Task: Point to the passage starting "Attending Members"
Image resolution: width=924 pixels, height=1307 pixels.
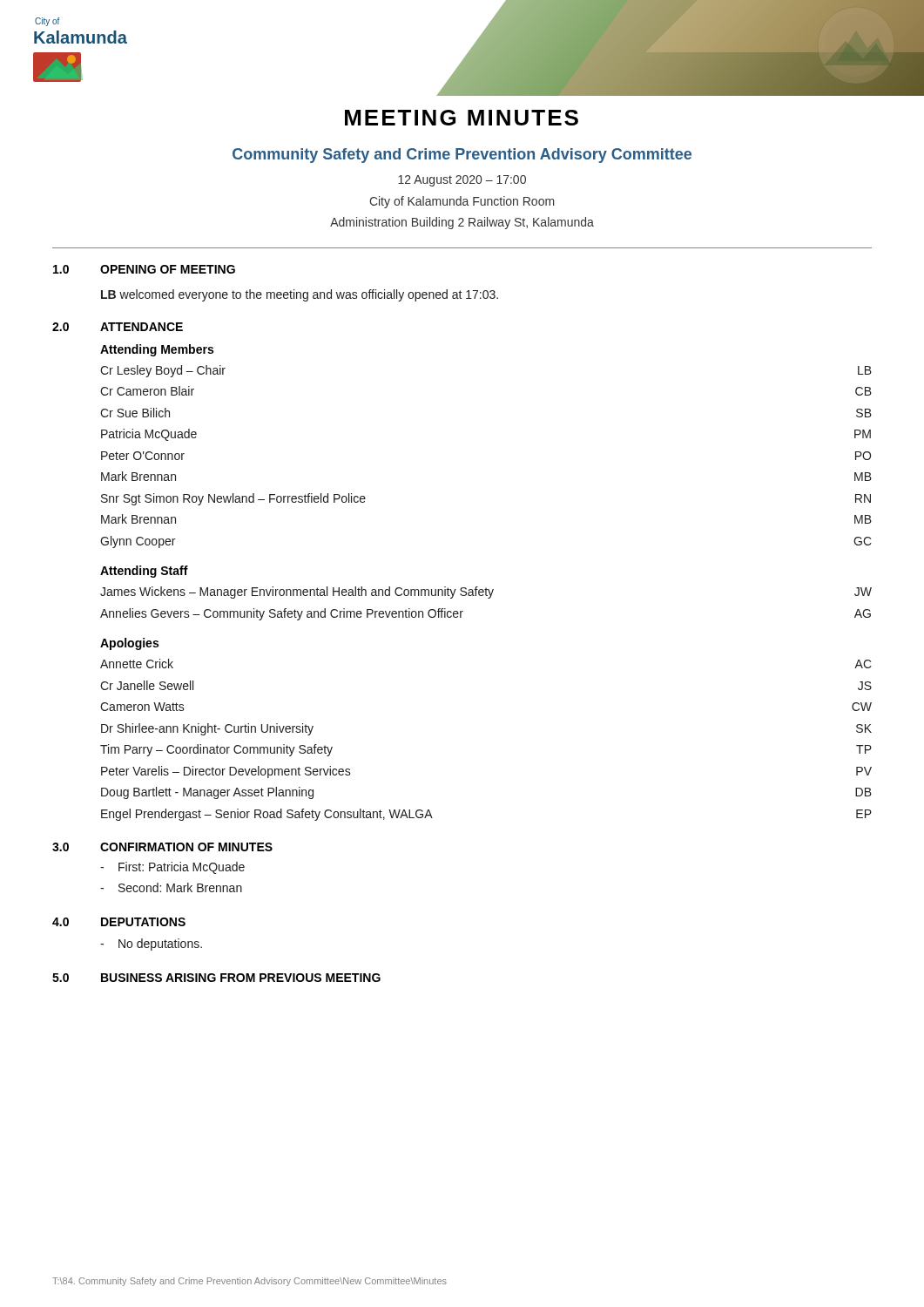Action: pos(157,349)
